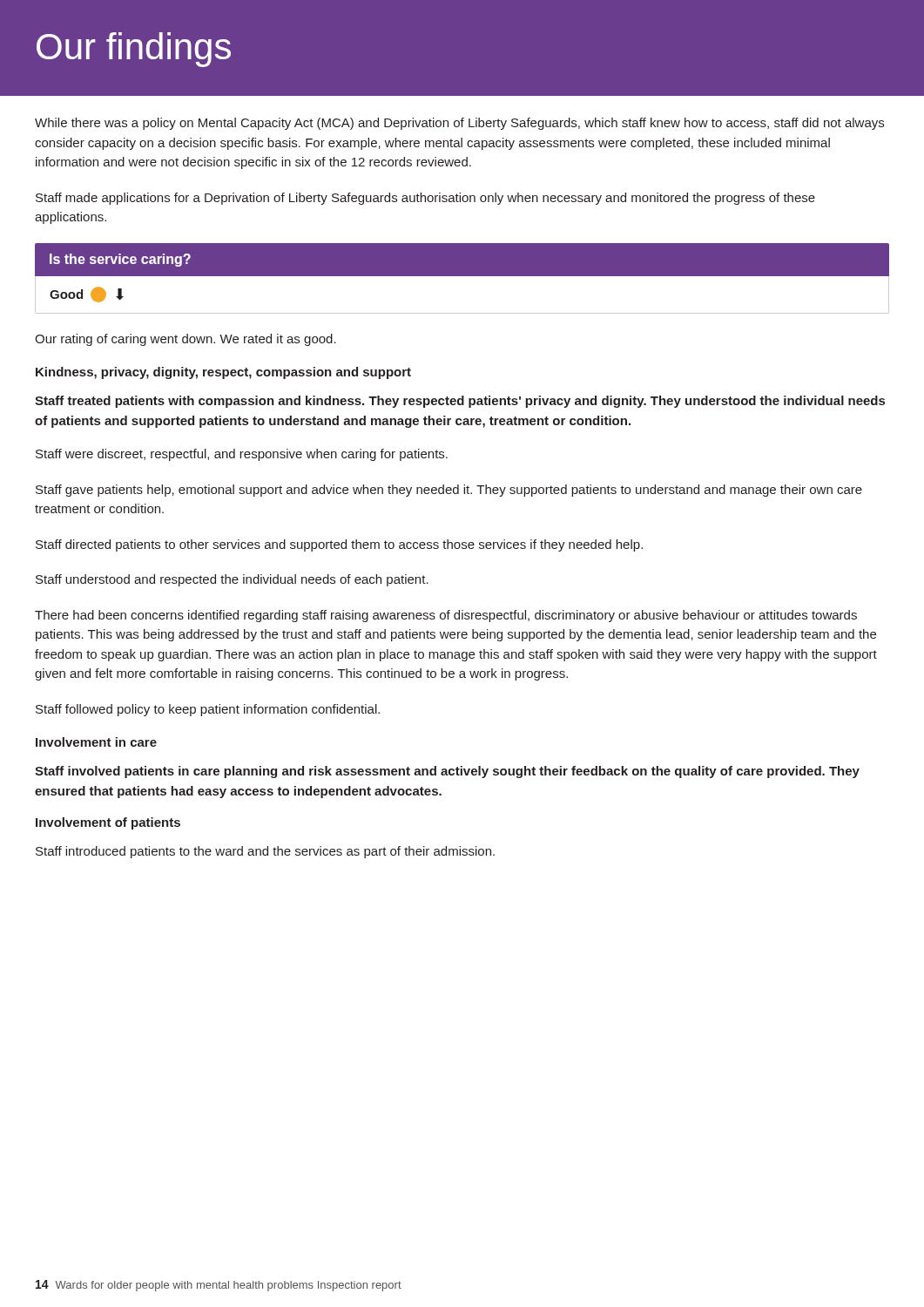Click the passage that begins "There had been concerns identified regarding staff"

[x=456, y=644]
